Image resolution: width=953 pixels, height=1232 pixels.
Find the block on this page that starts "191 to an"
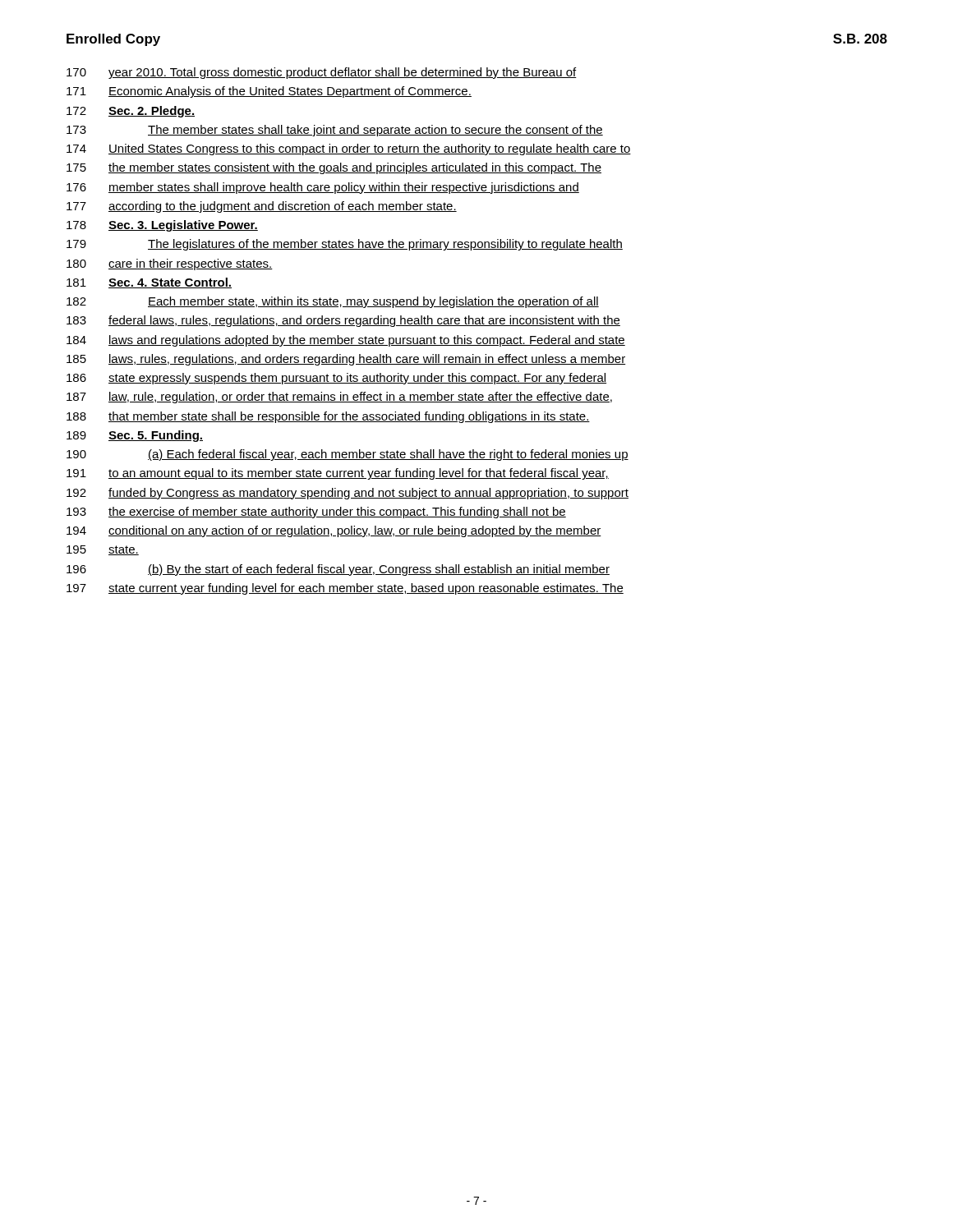pos(476,473)
